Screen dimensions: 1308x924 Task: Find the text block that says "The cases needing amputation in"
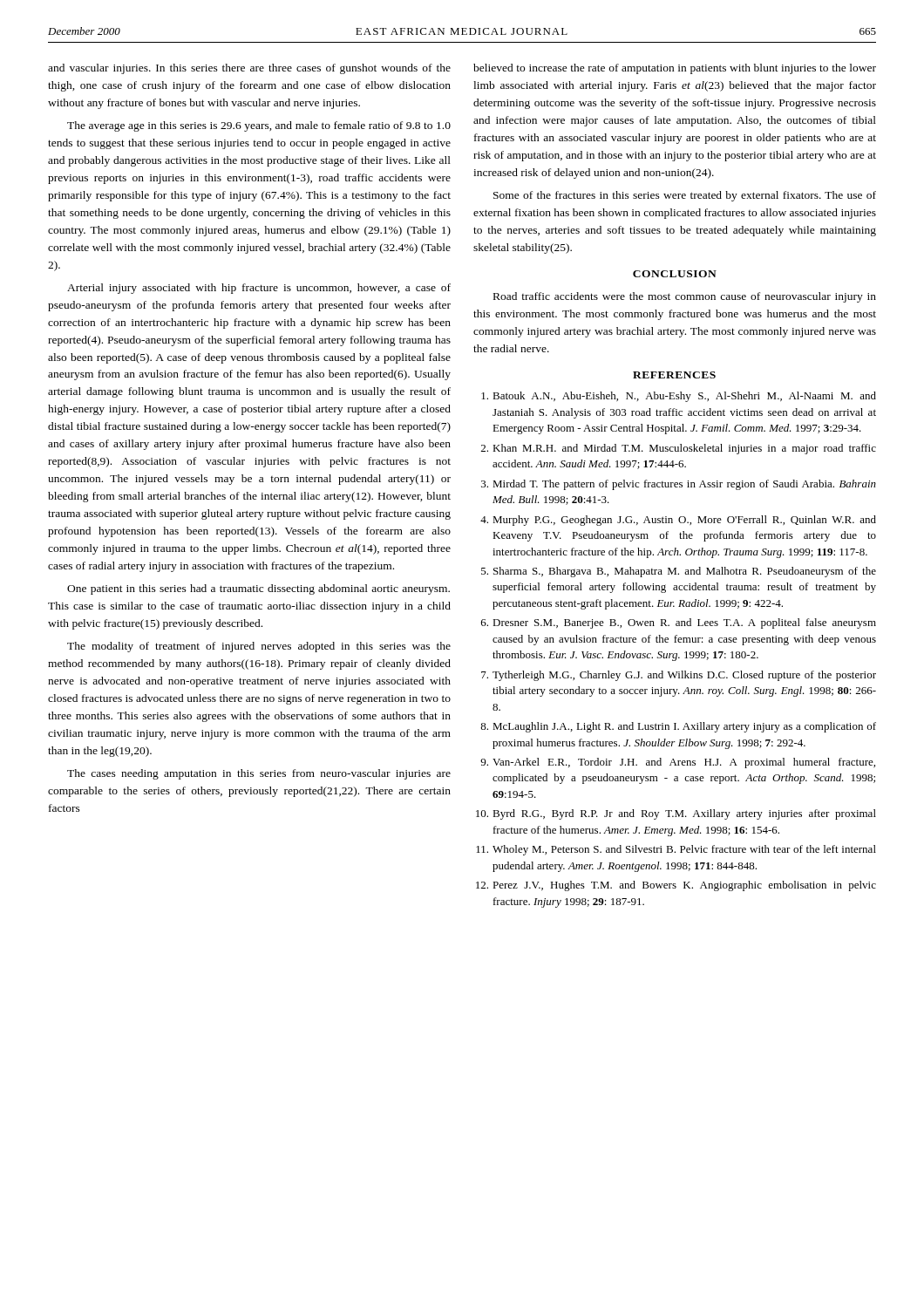click(249, 791)
